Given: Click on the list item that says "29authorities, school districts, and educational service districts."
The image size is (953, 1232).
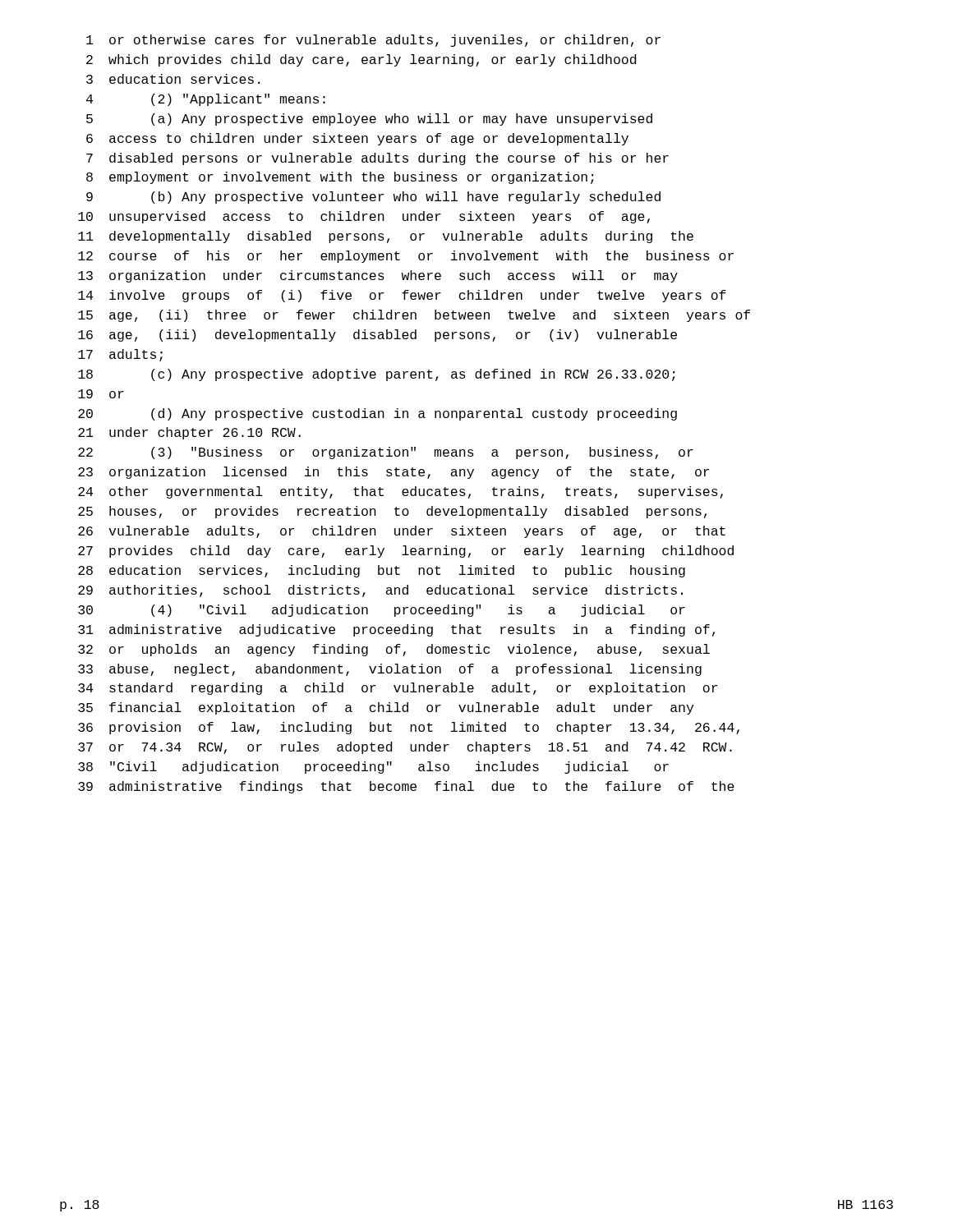Looking at the screenshot, I should tap(476, 591).
